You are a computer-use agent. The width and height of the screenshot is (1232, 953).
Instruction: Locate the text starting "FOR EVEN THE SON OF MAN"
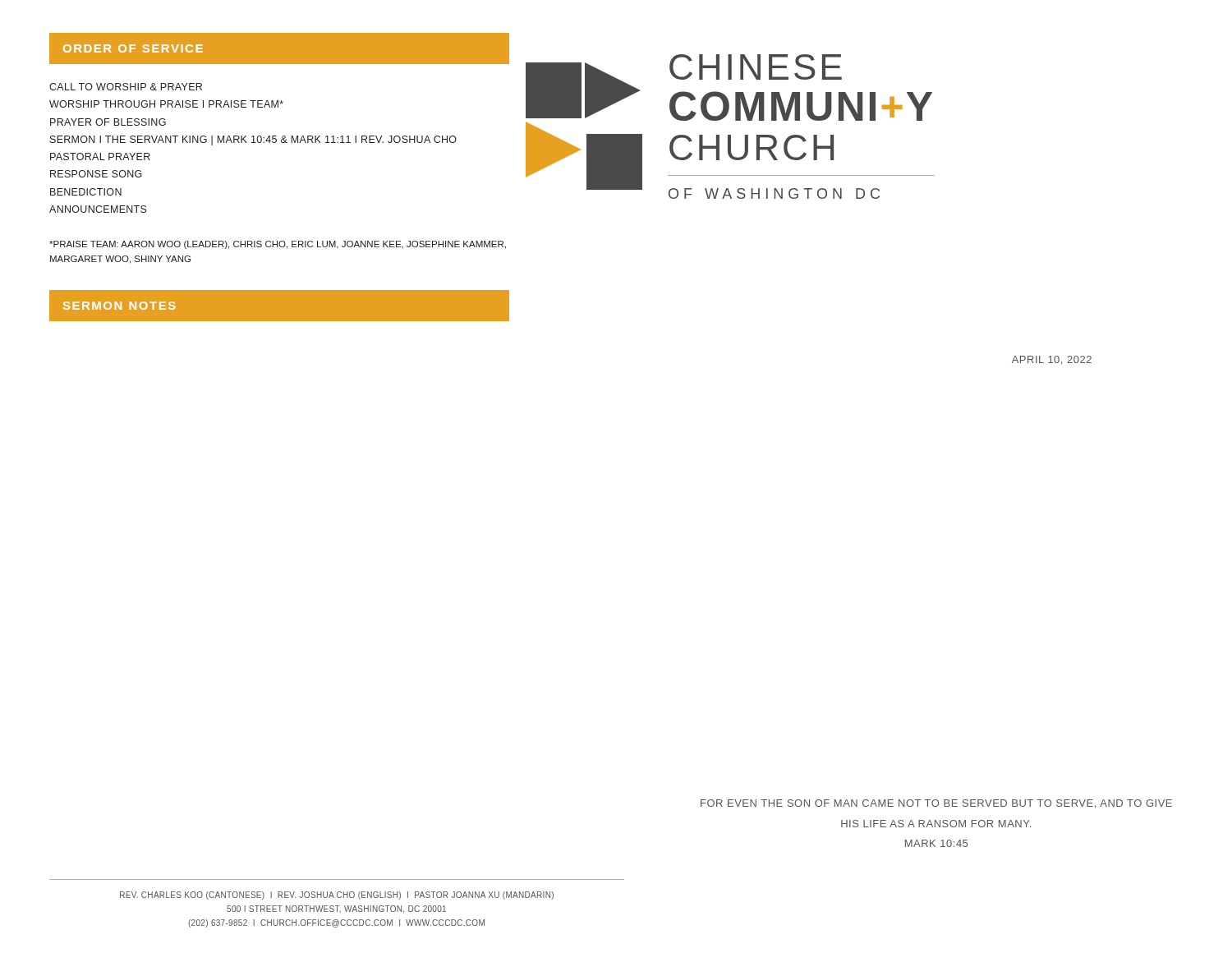click(936, 823)
